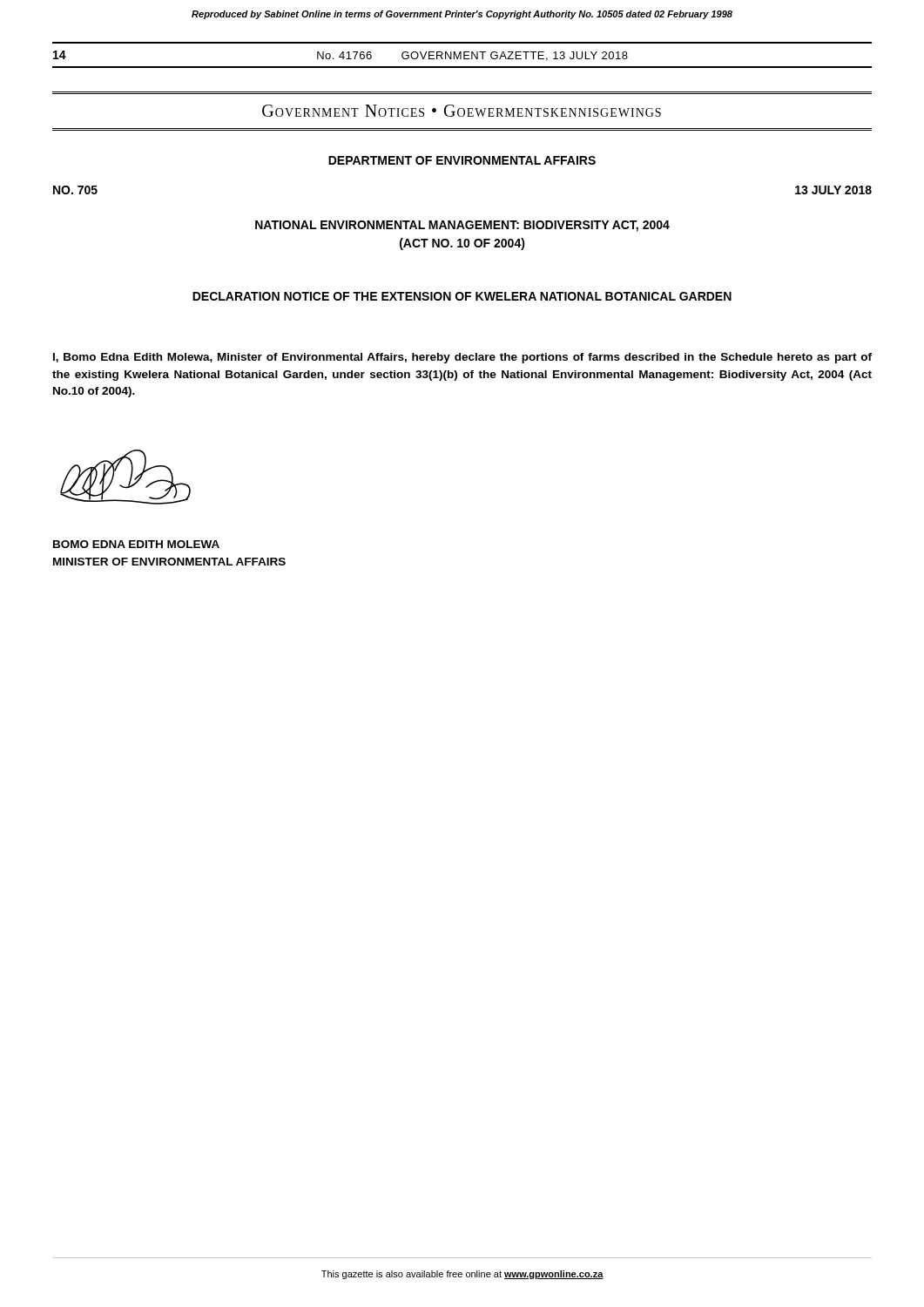Navigate to the region starting "I, Bomo Edna Edith Molewa, Minister of Environmental"

[x=462, y=374]
